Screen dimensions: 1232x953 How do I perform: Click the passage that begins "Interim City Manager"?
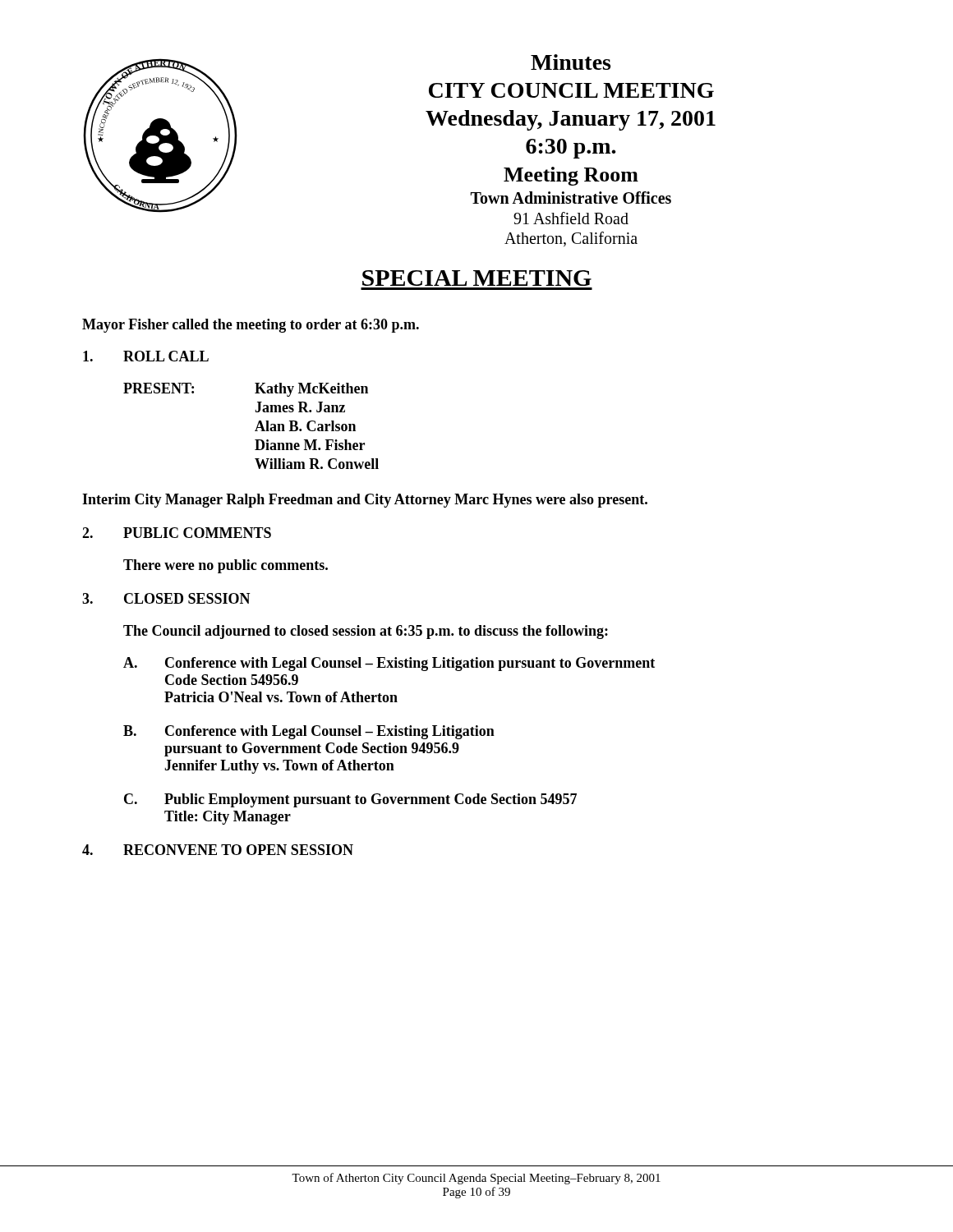click(x=365, y=499)
